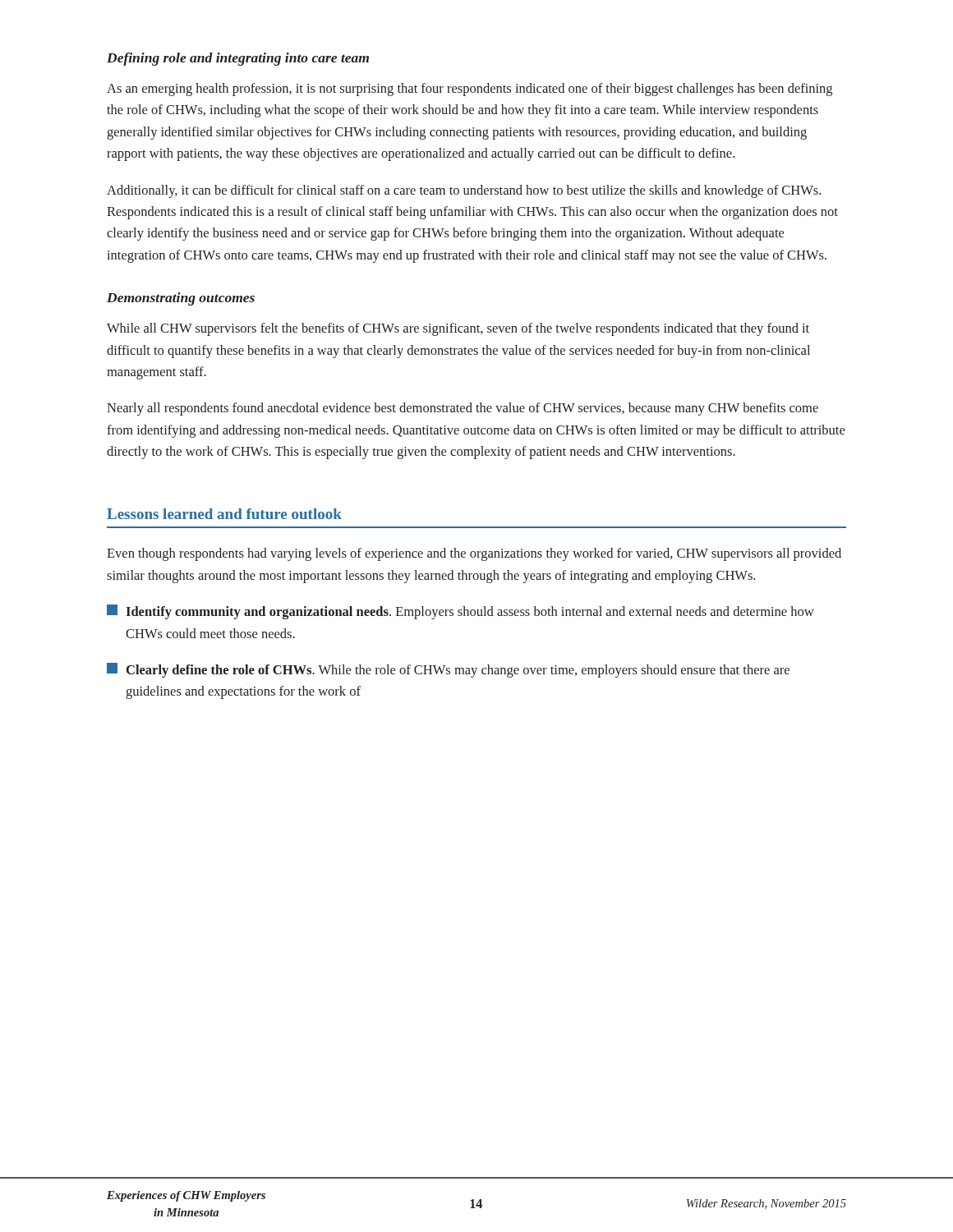Locate the block of text that opens with "Even though respondents had varying levels"
Screen dimensions: 1232x953
point(474,564)
